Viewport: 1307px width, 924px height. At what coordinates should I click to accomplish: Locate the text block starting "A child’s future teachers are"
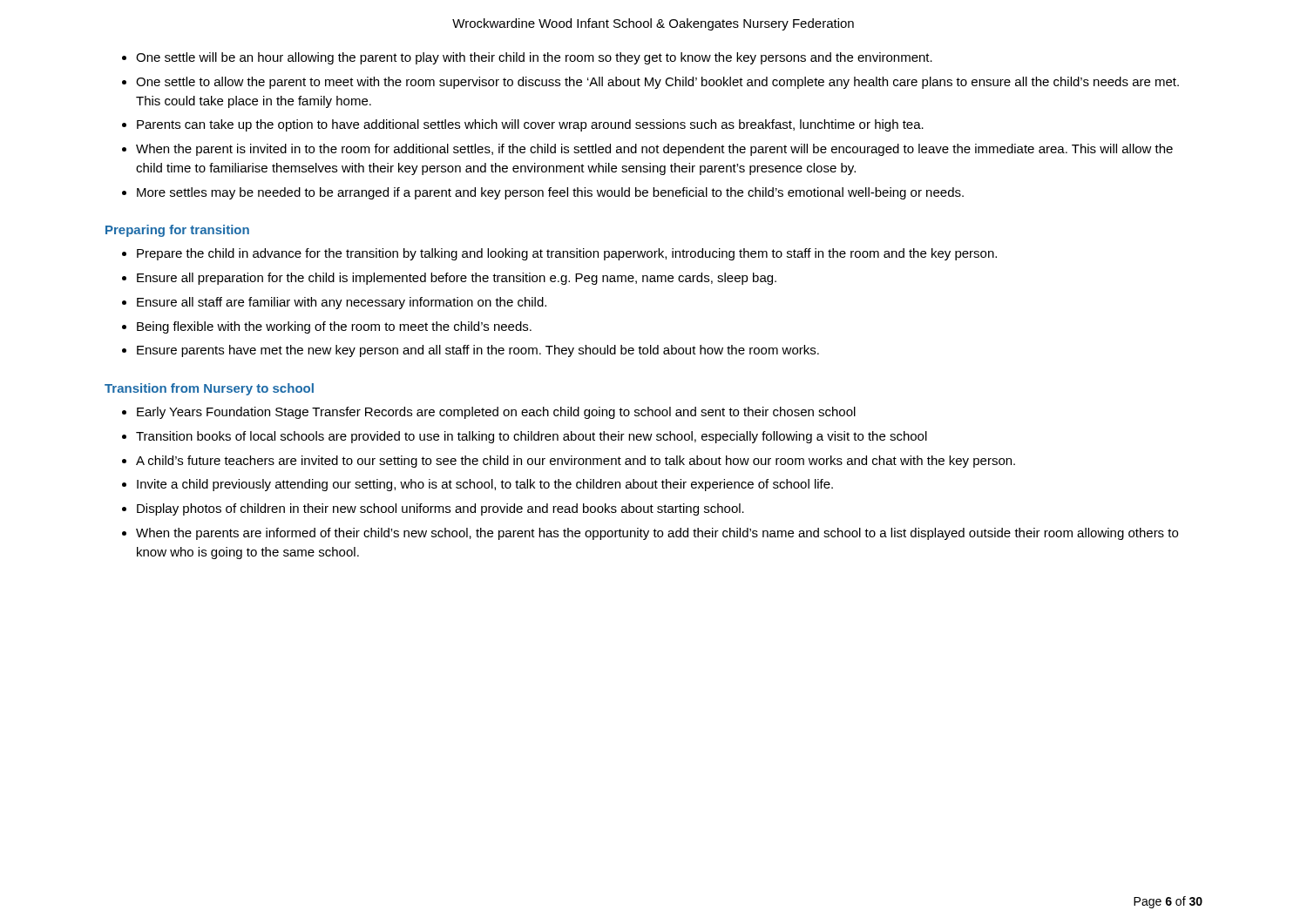click(x=576, y=460)
